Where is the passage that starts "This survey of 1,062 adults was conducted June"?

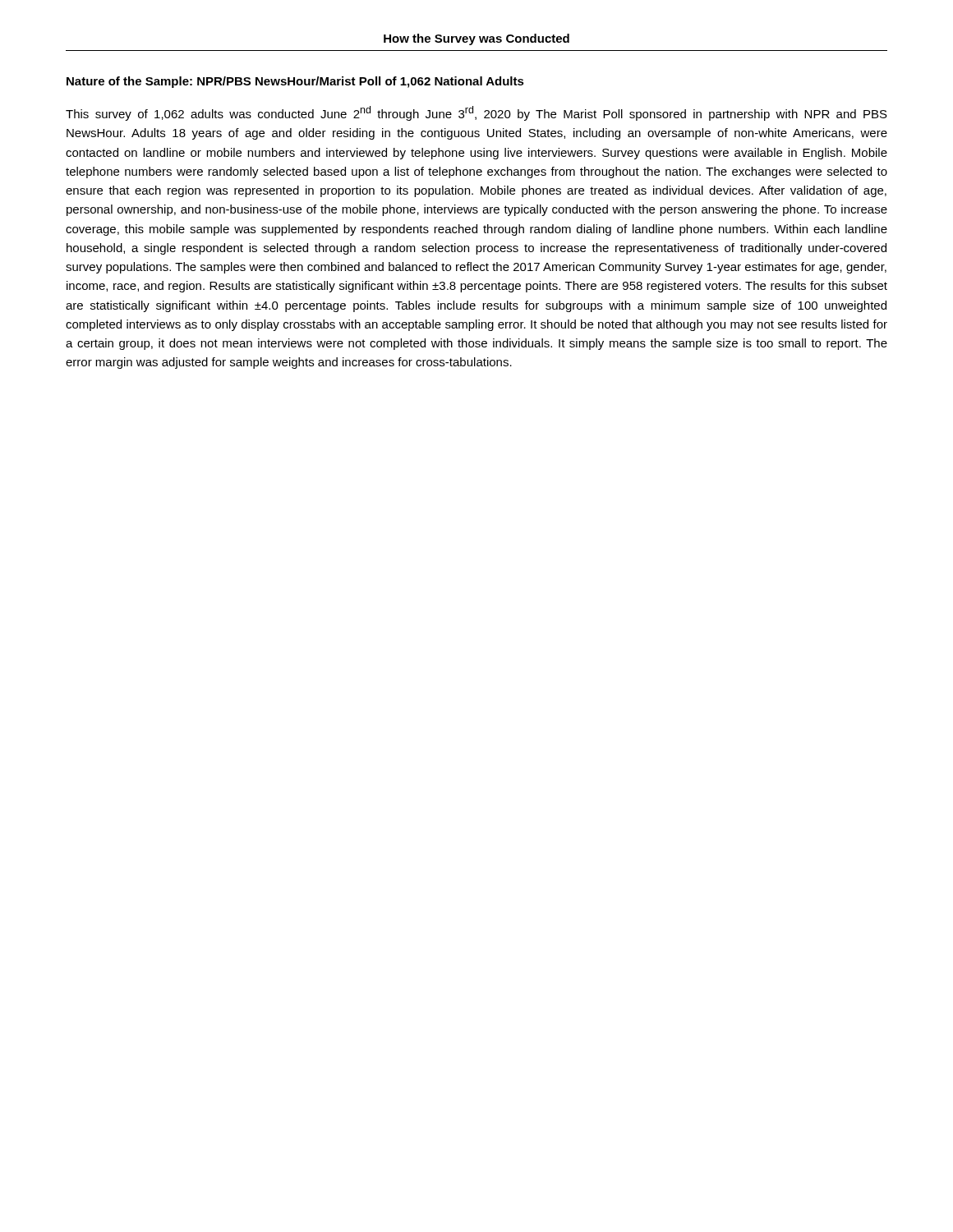coord(476,237)
